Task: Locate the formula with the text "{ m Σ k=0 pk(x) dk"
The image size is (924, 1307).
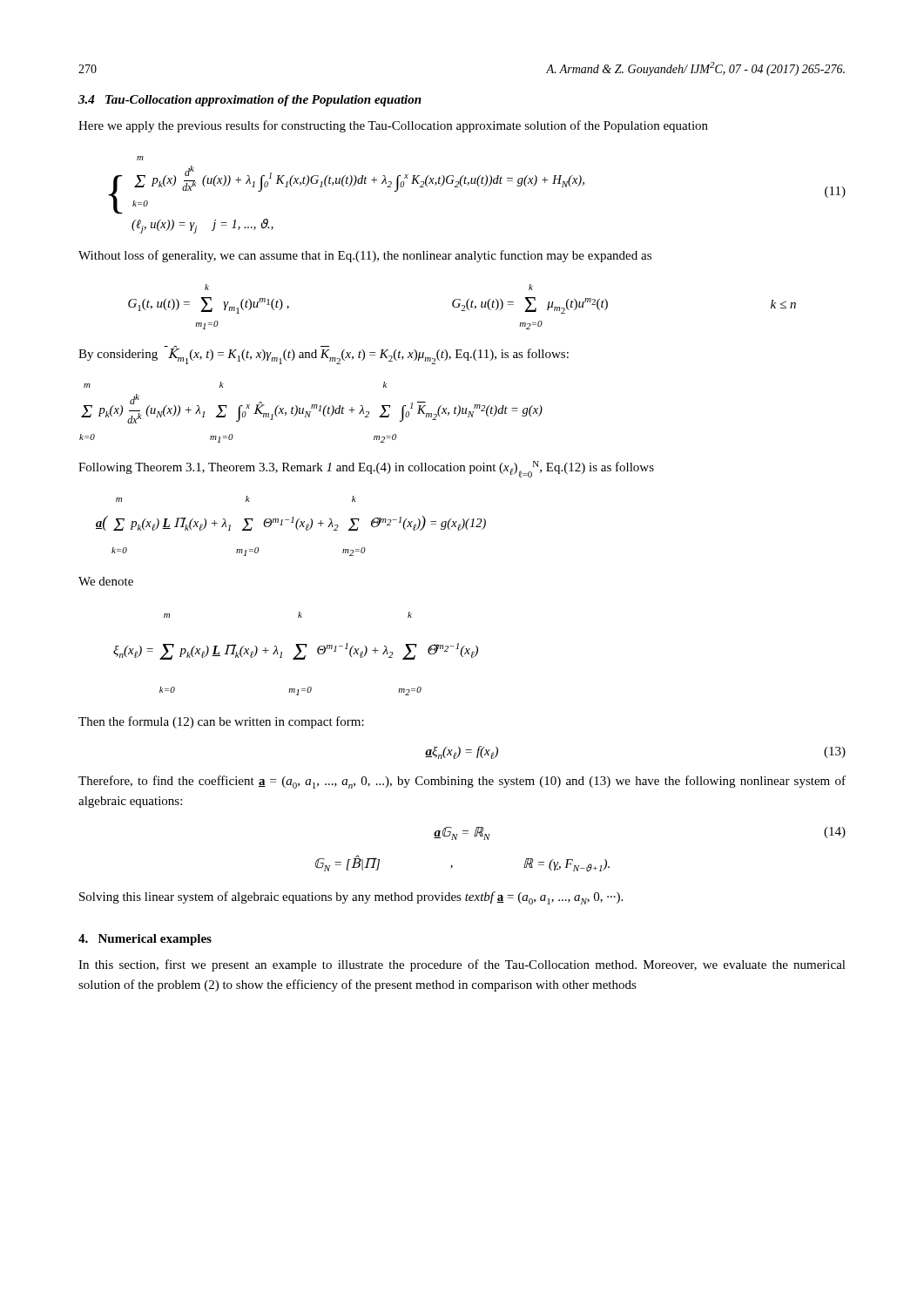Action: coord(475,191)
